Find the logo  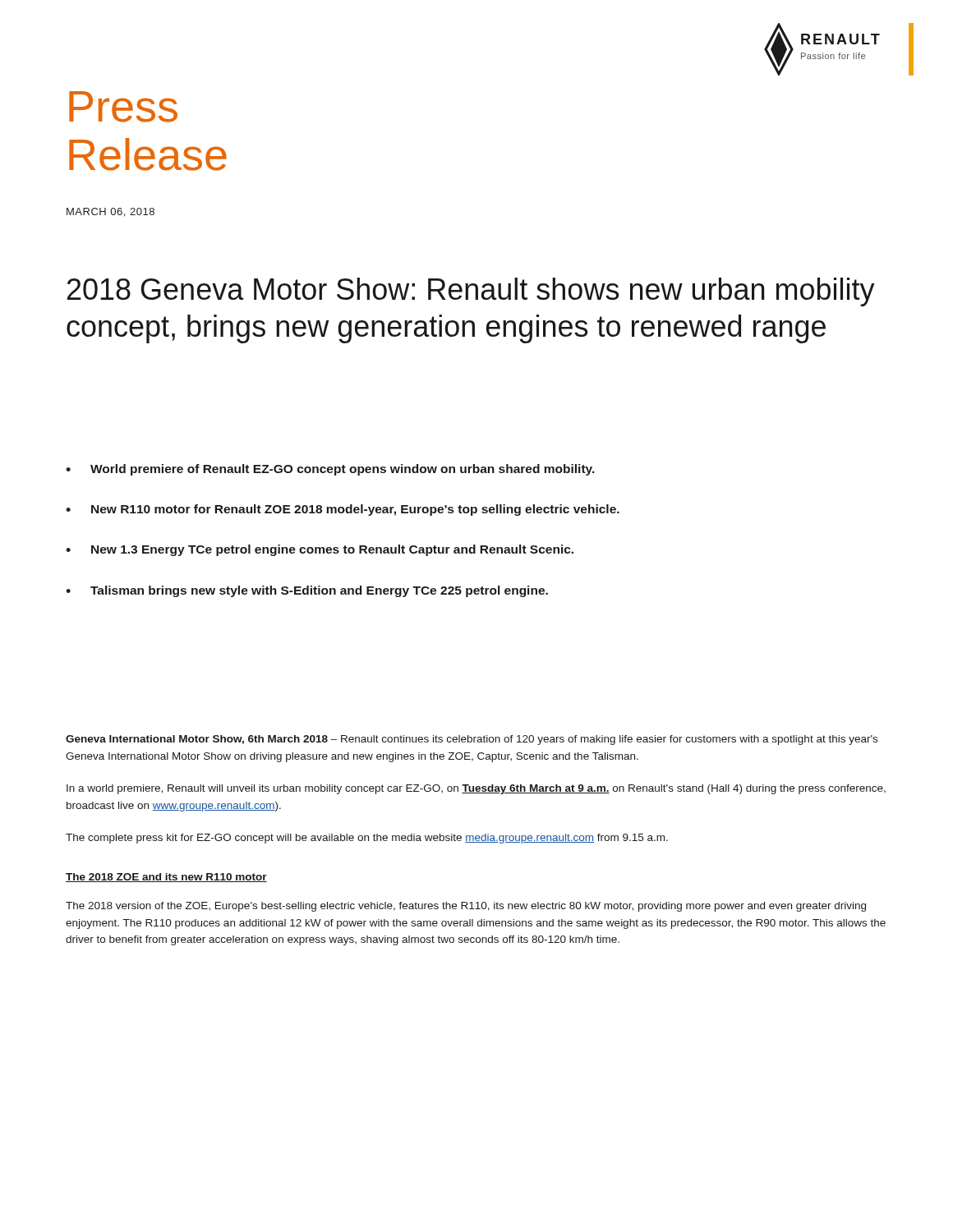[837, 49]
